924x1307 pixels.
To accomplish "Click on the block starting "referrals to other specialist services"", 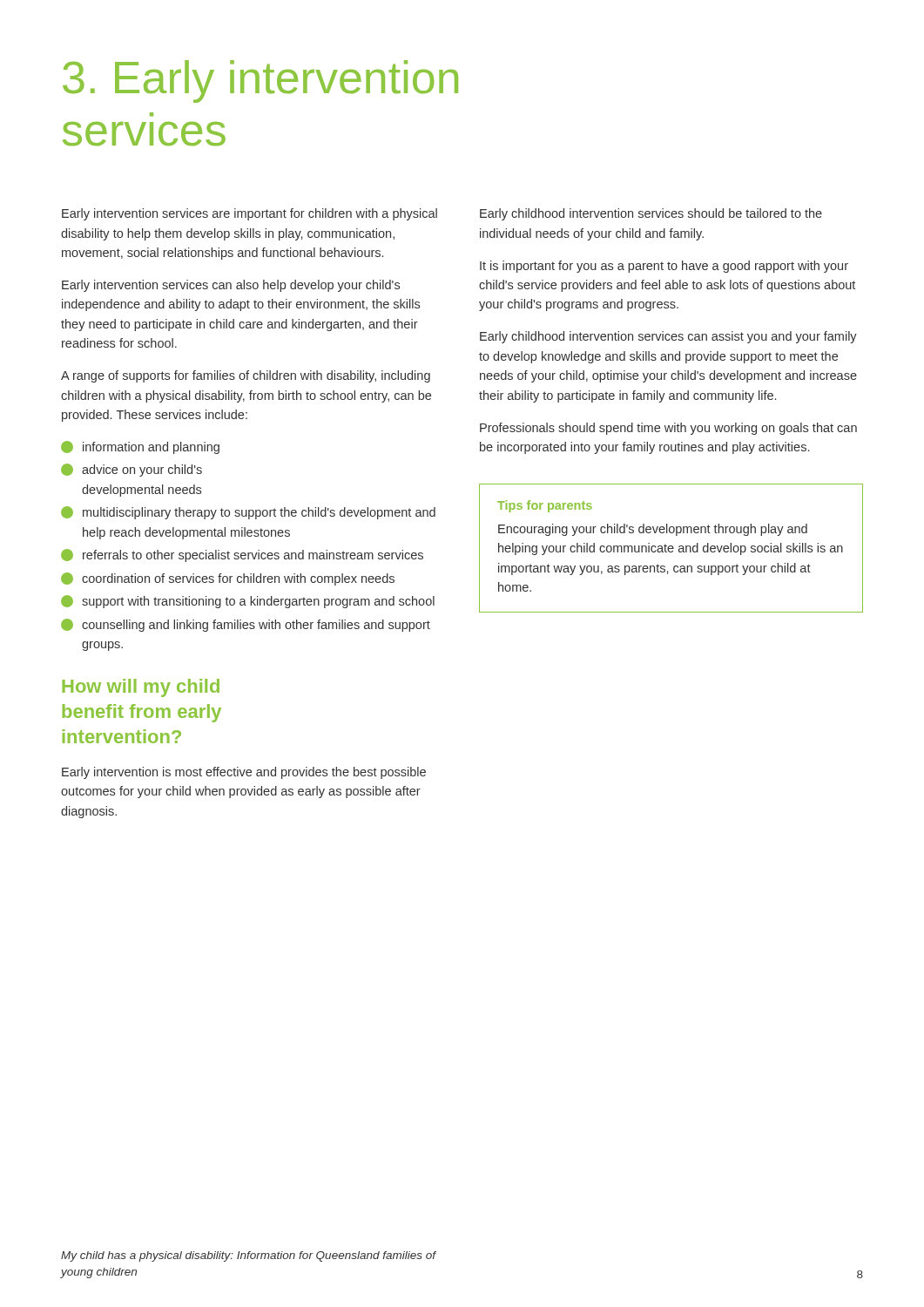I will click(242, 555).
